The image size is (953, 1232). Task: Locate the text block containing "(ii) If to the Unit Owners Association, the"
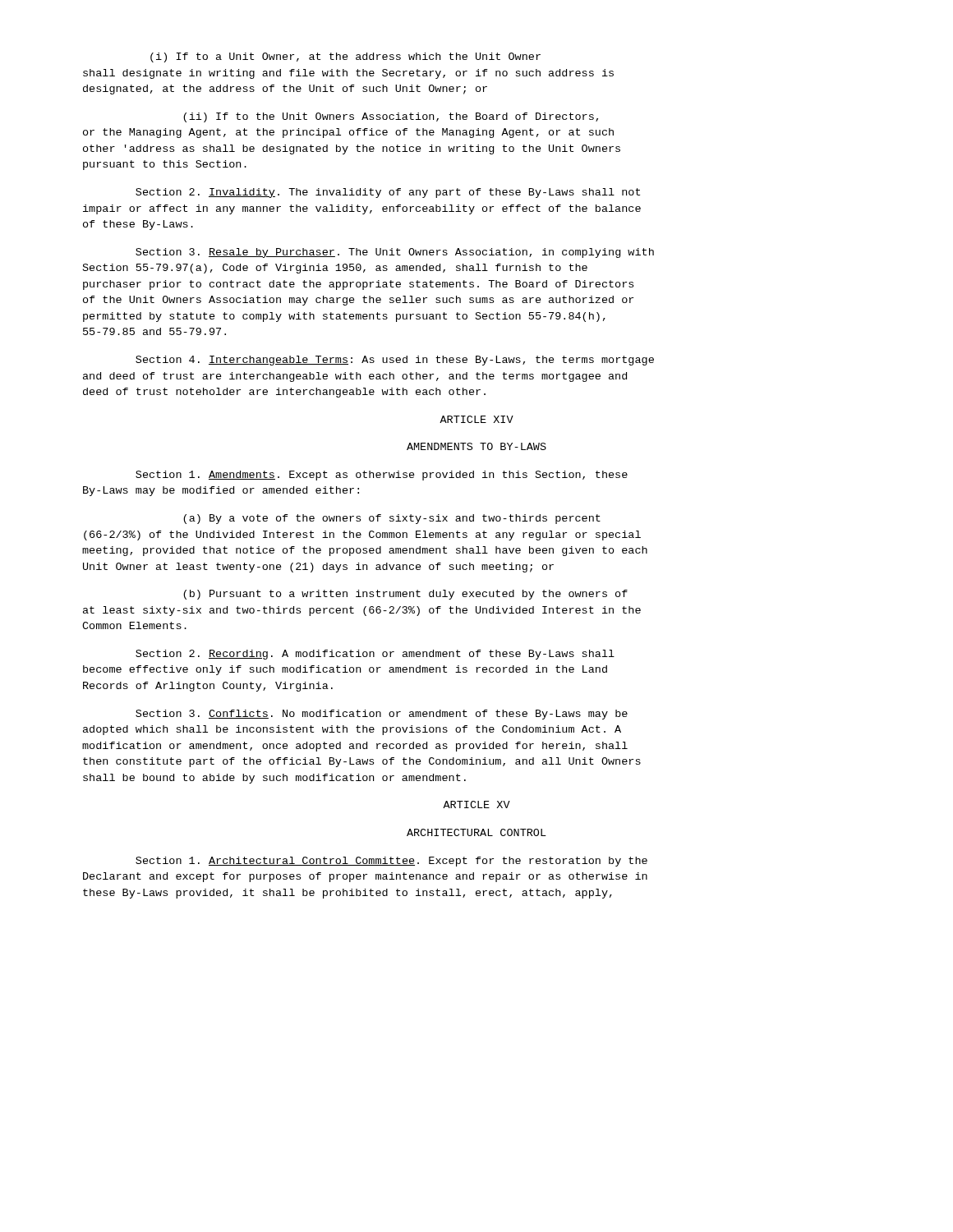point(352,141)
